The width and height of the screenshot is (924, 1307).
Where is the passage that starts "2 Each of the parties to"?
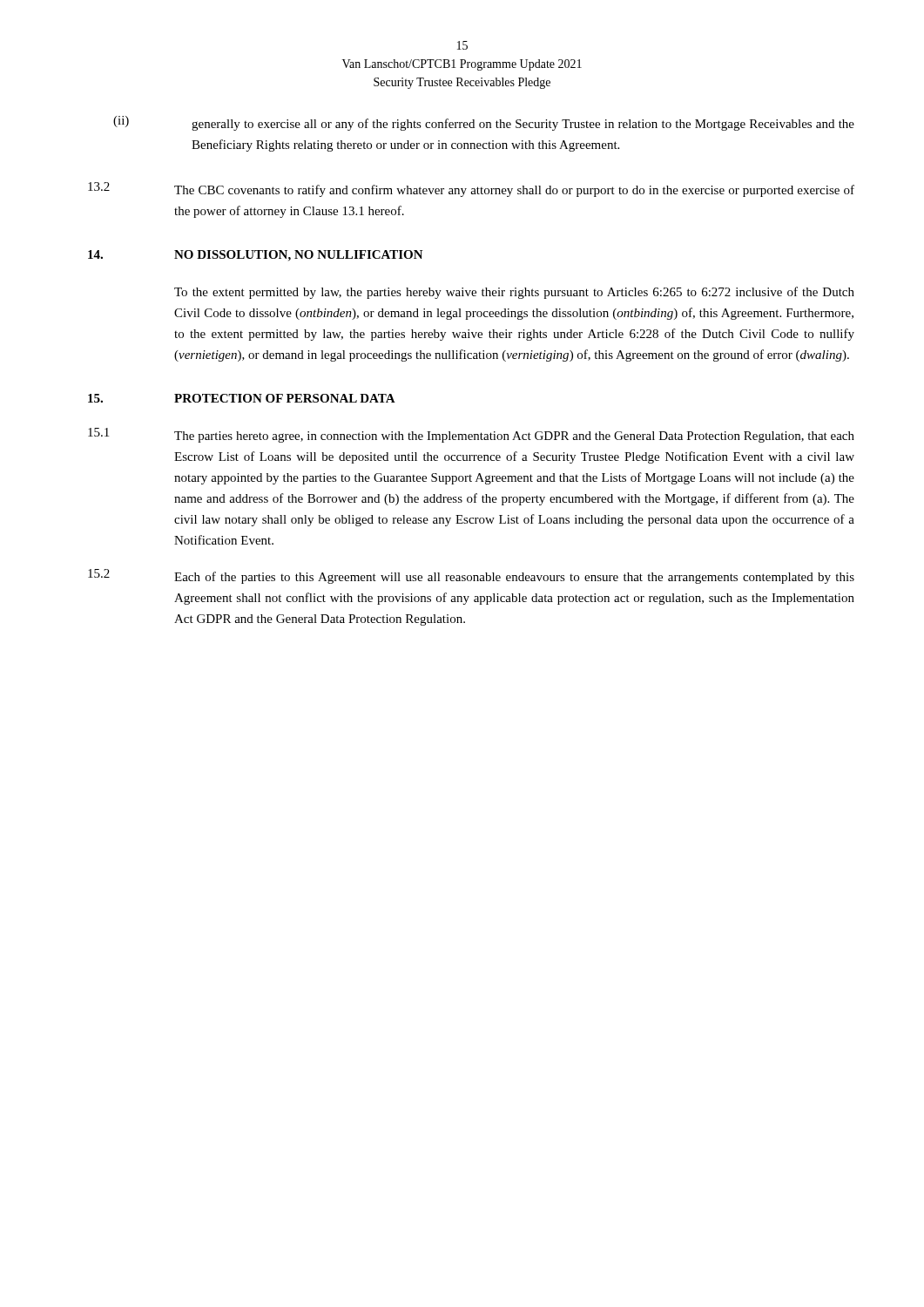(x=471, y=598)
